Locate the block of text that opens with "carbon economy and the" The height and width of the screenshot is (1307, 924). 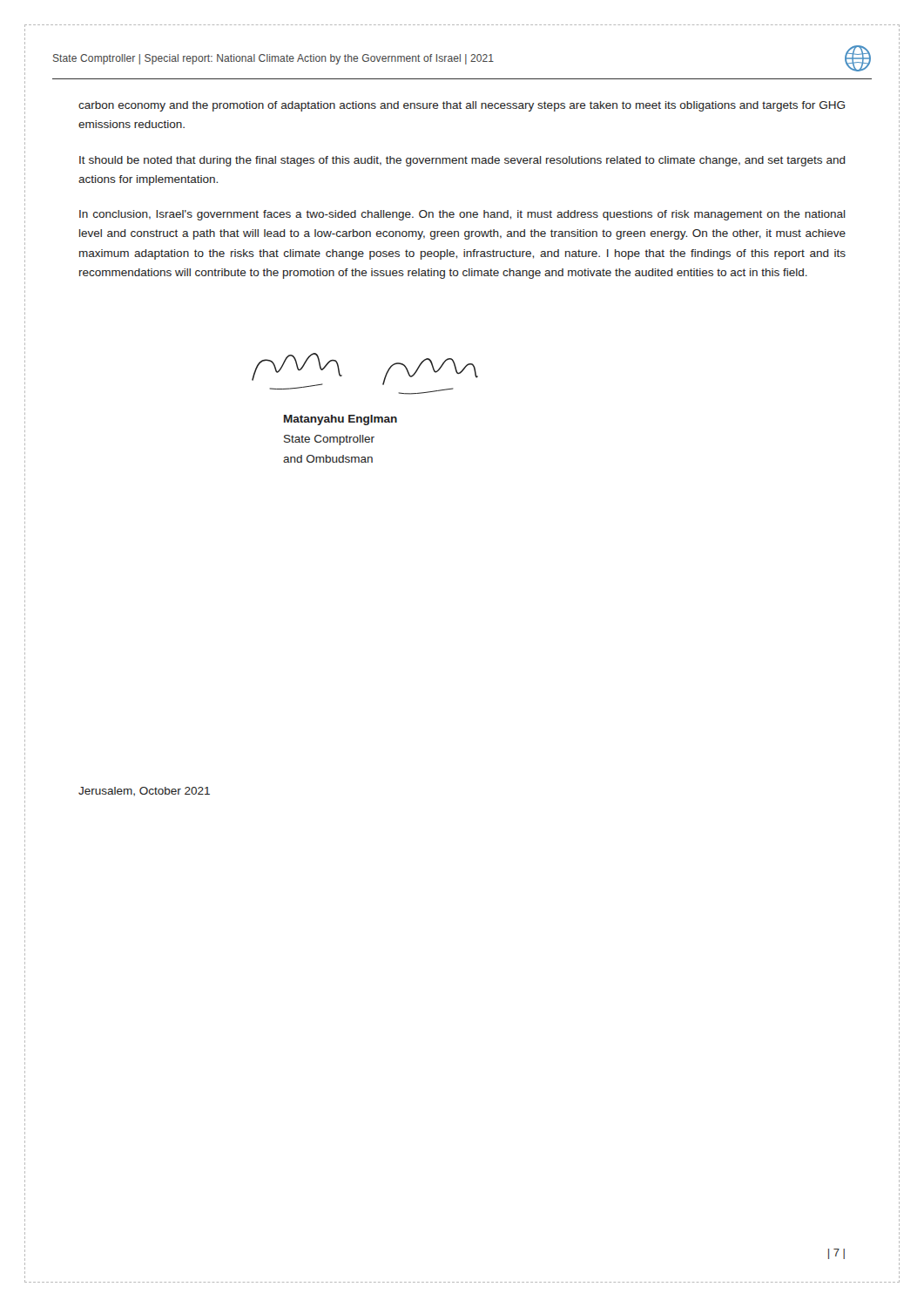pyautogui.click(x=462, y=115)
